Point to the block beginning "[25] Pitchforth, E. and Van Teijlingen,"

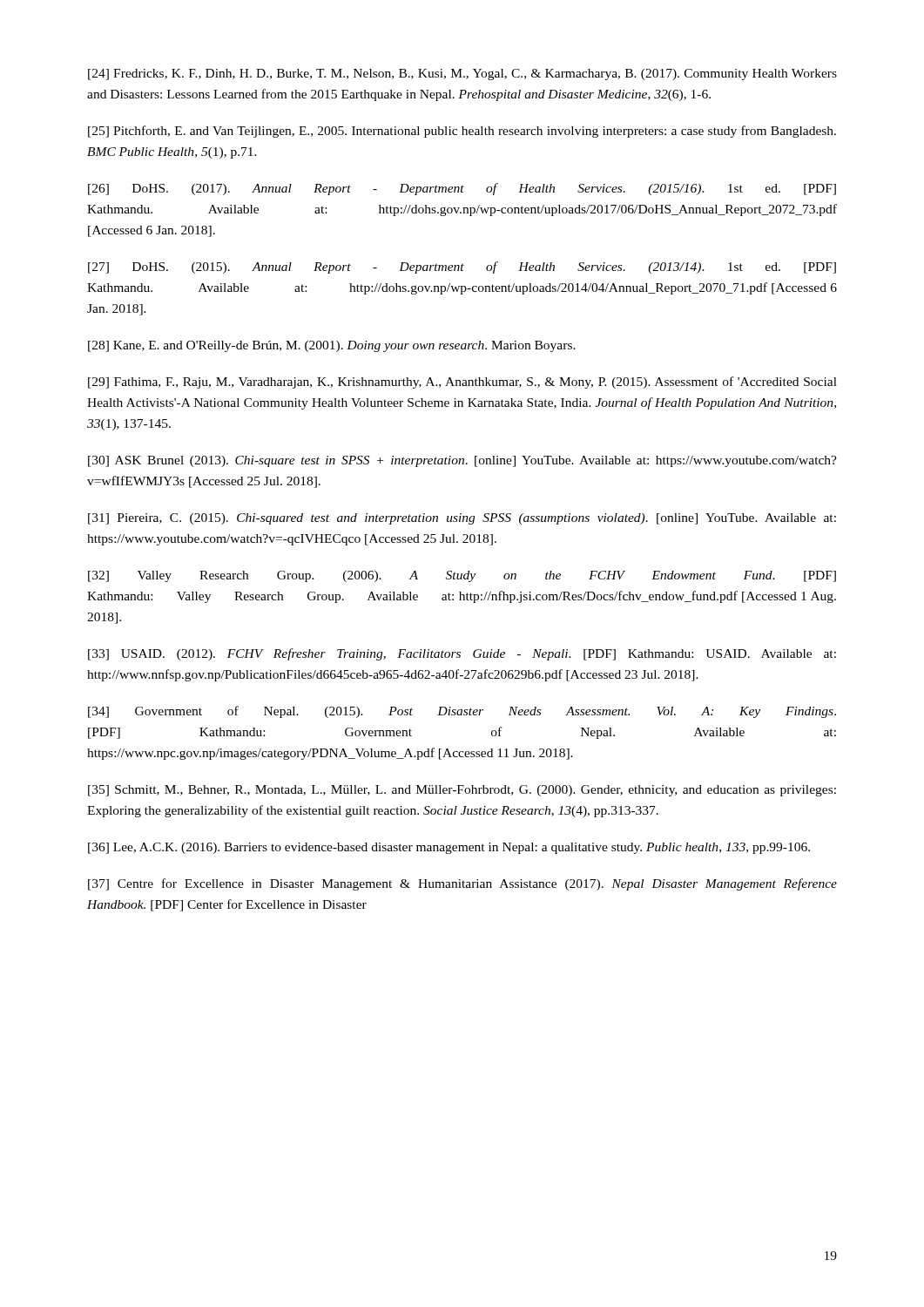462,141
